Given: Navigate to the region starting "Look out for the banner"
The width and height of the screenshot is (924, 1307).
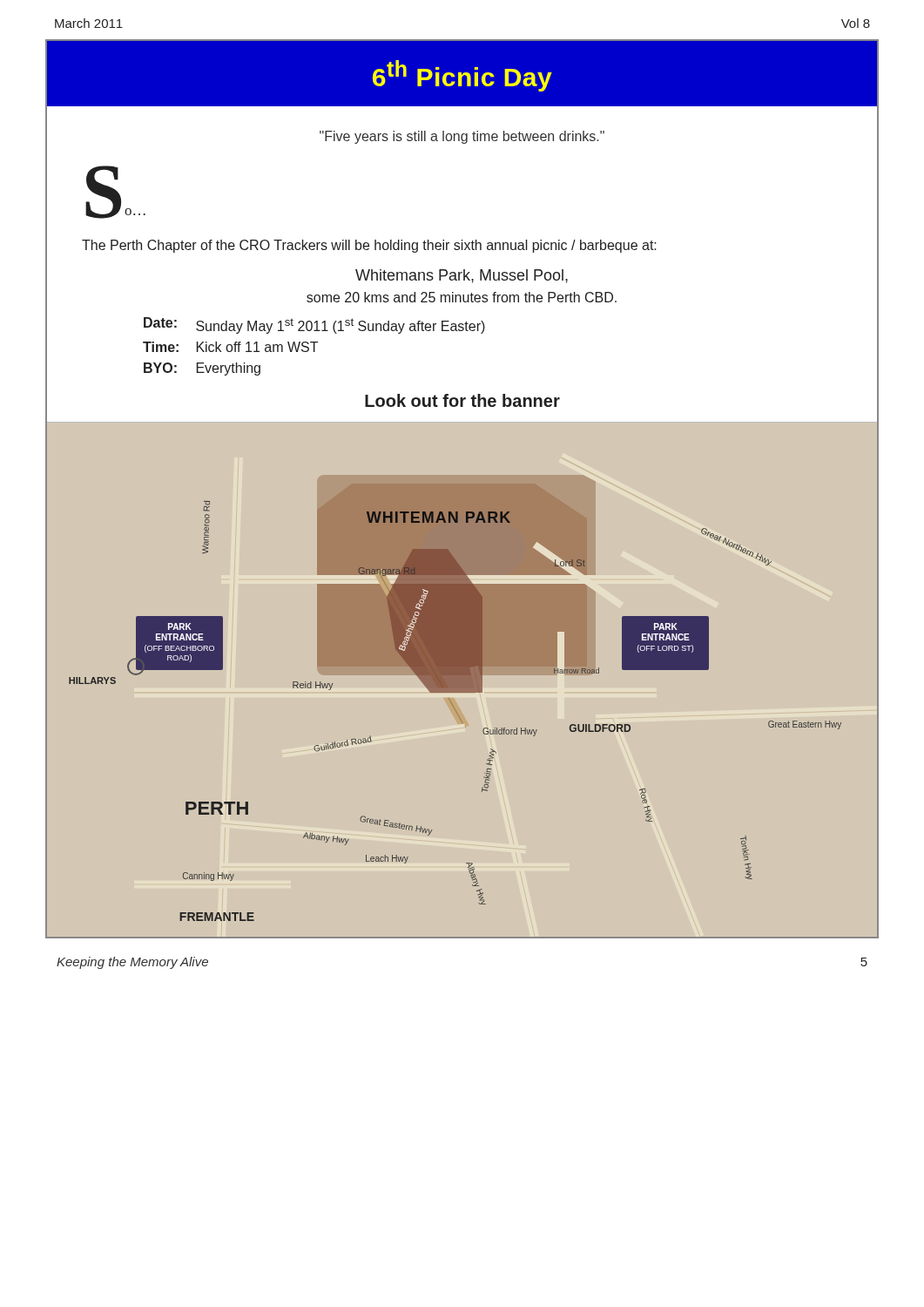Looking at the screenshot, I should [462, 401].
